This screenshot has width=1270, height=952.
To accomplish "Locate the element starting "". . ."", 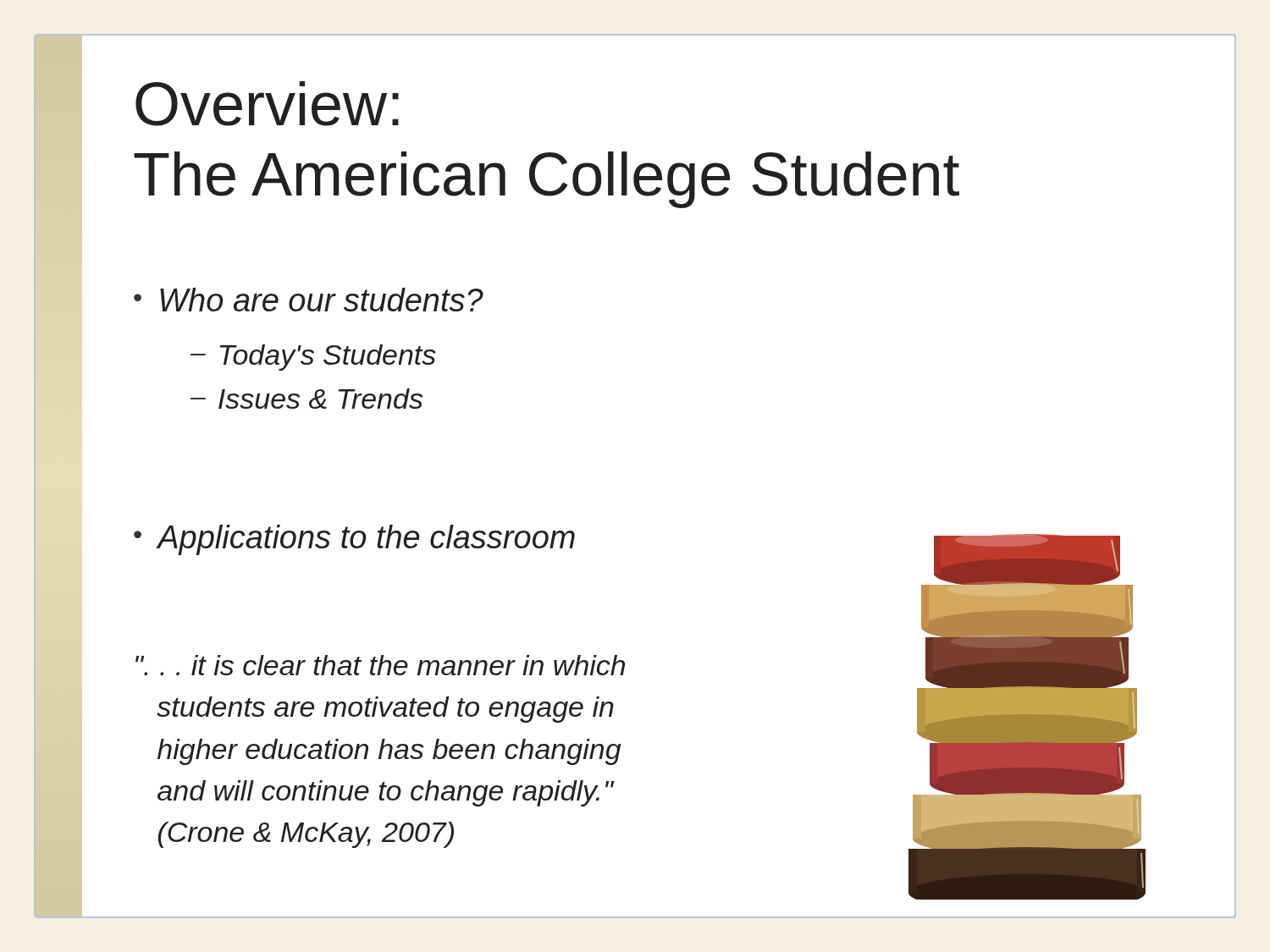I will 506,749.
